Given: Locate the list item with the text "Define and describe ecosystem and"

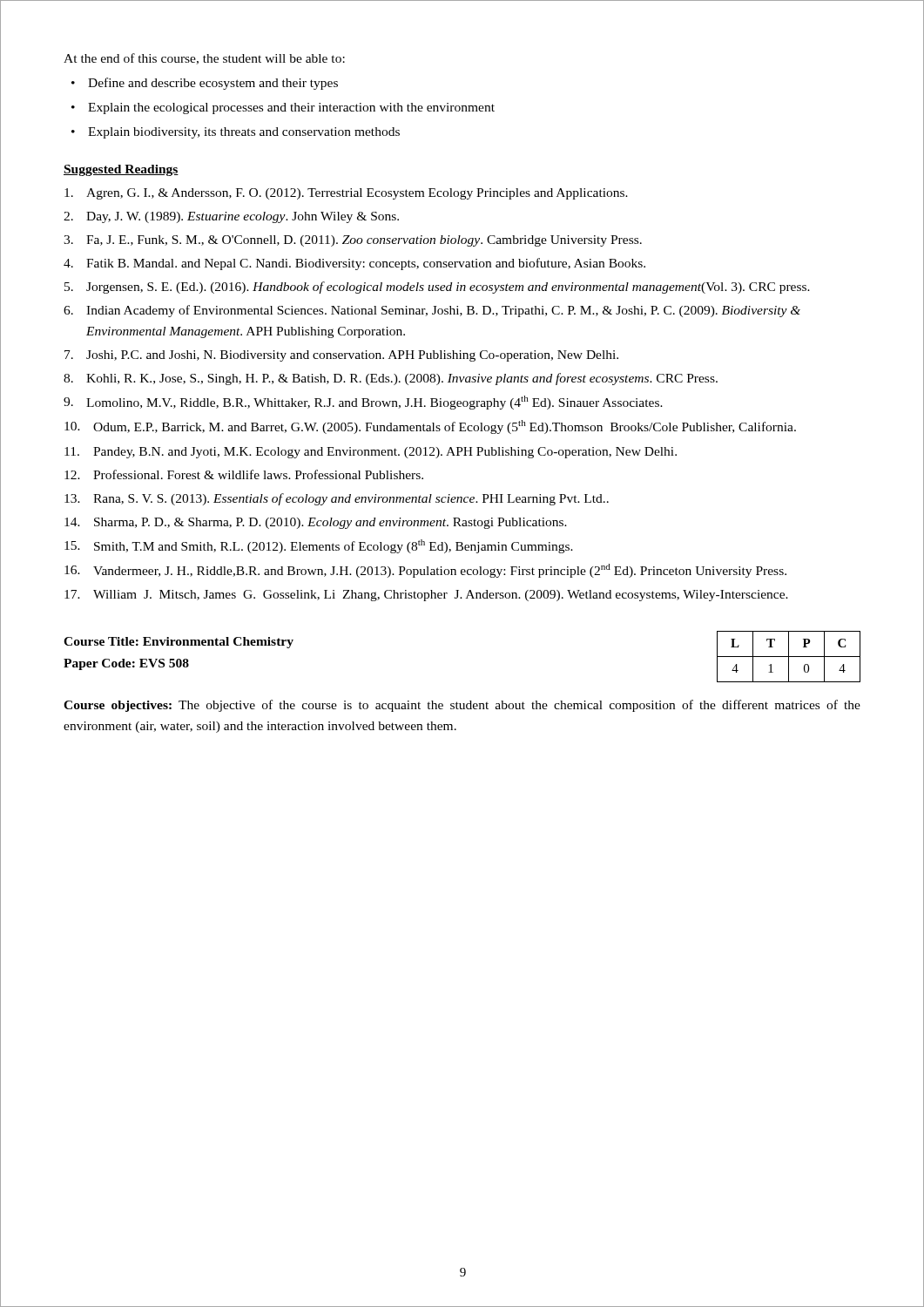Looking at the screenshot, I should click(213, 82).
